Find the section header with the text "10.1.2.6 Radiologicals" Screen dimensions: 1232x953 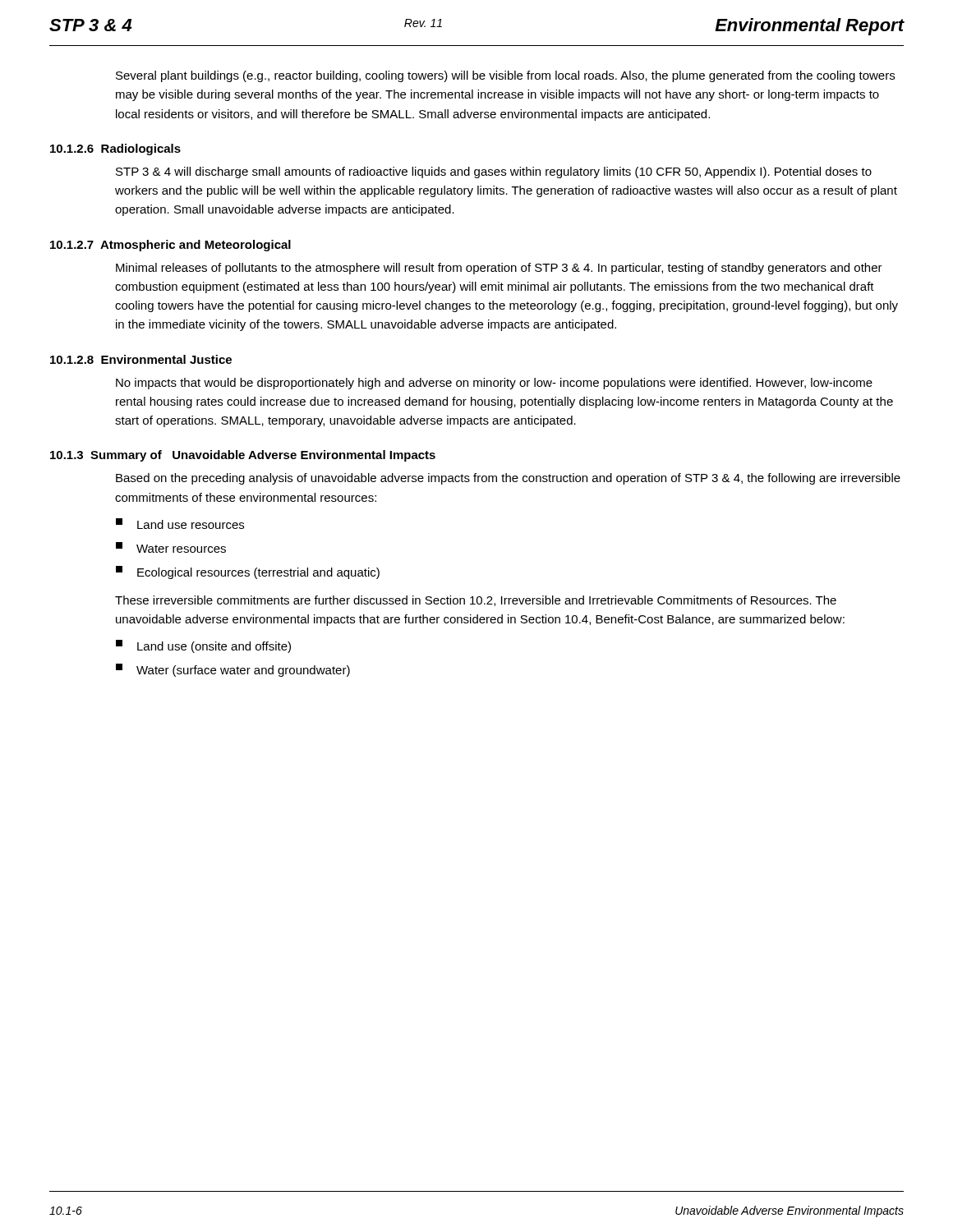pyautogui.click(x=115, y=148)
